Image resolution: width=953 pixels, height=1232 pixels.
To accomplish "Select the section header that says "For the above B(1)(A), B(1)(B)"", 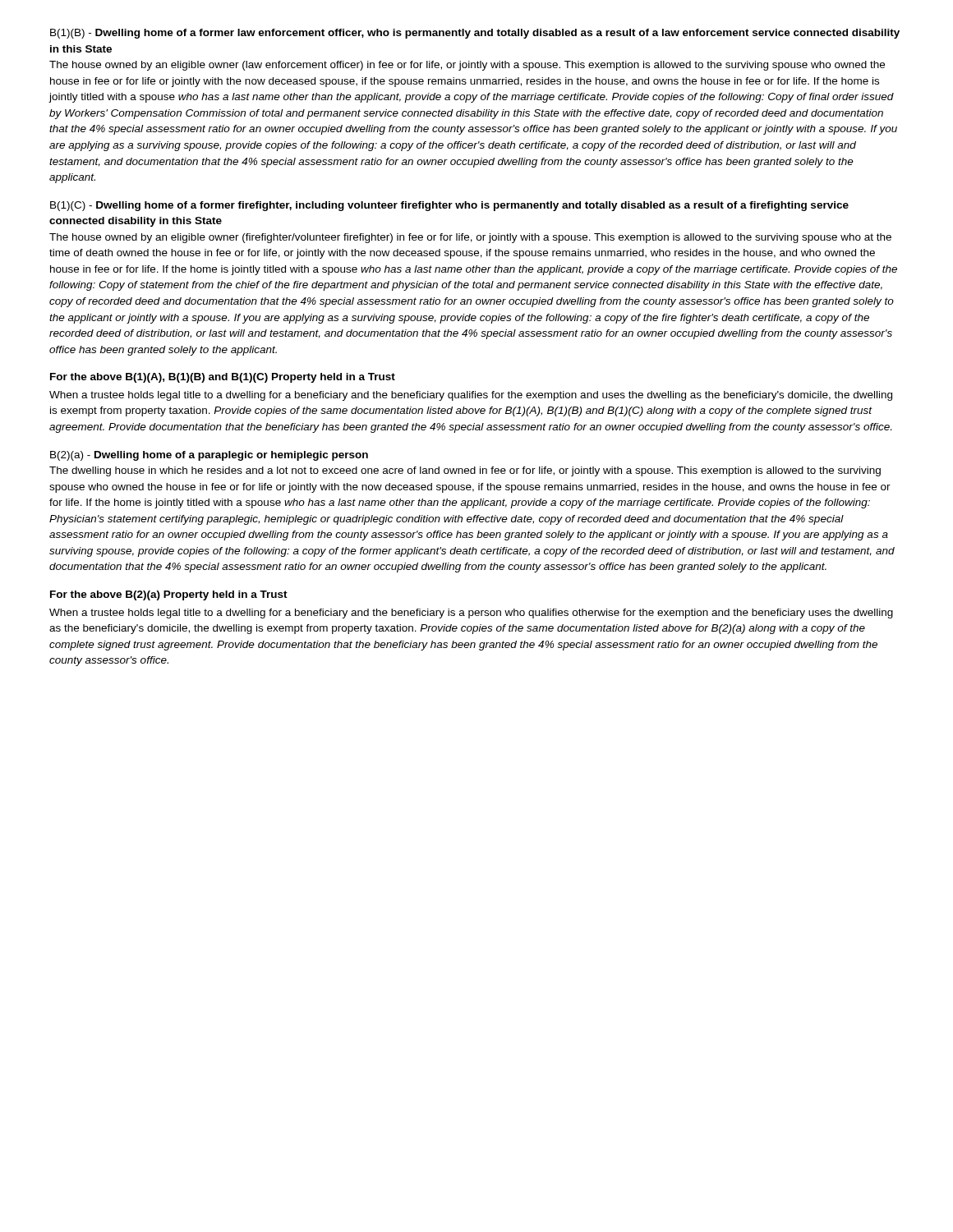I will coord(222,377).
